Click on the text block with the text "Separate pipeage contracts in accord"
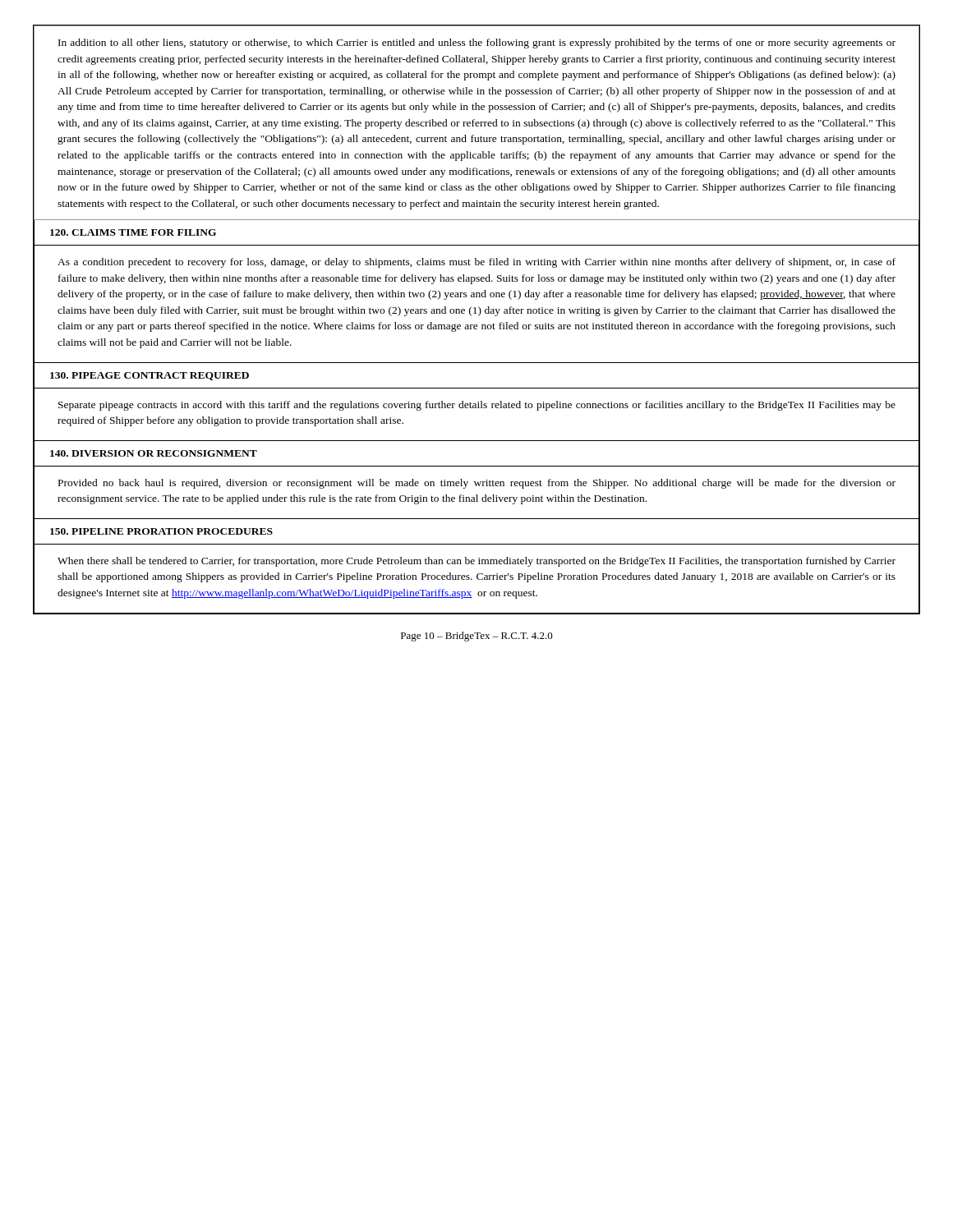 point(476,412)
